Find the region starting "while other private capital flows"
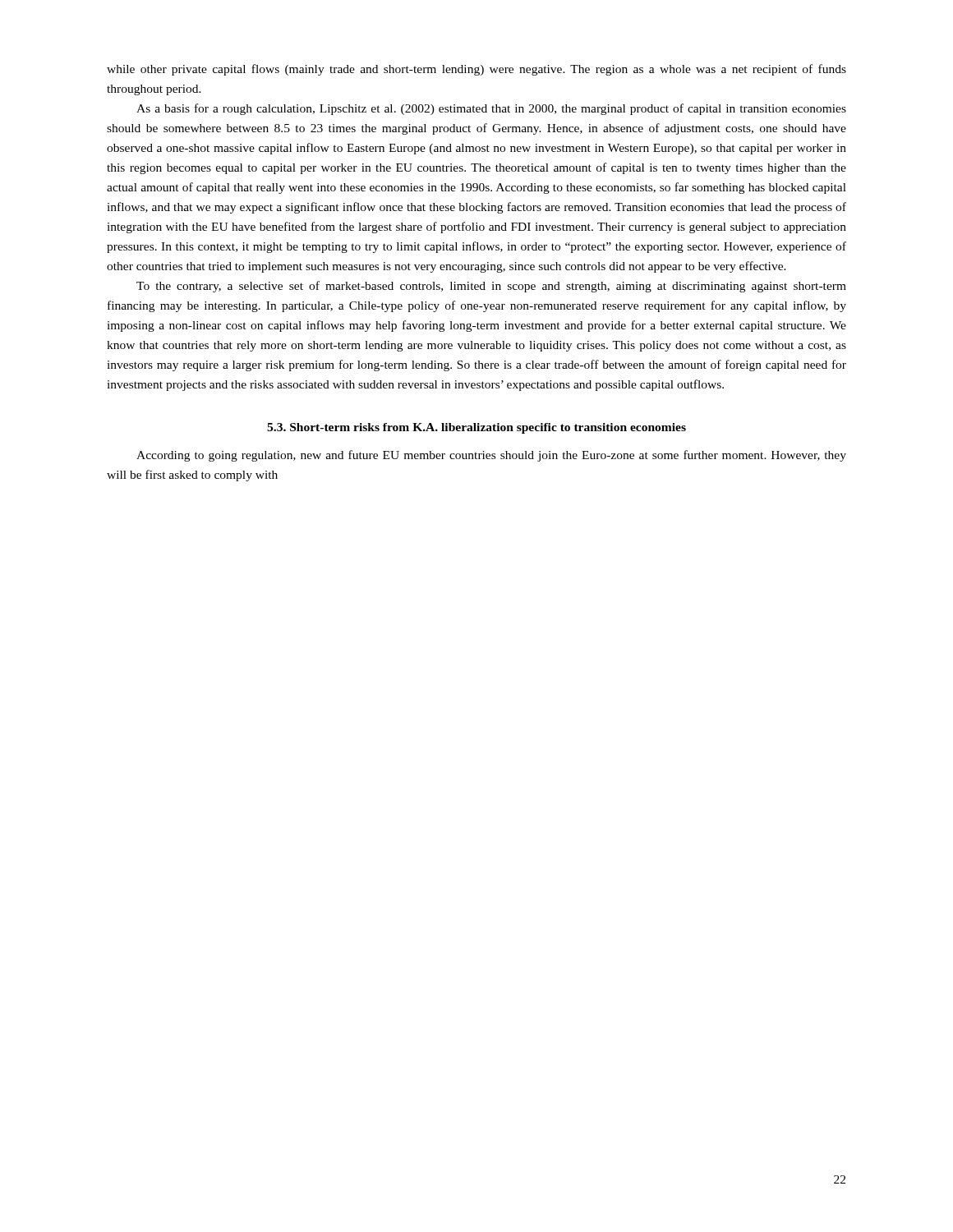The height and width of the screenshot is (1232, 953). [476, 227]
